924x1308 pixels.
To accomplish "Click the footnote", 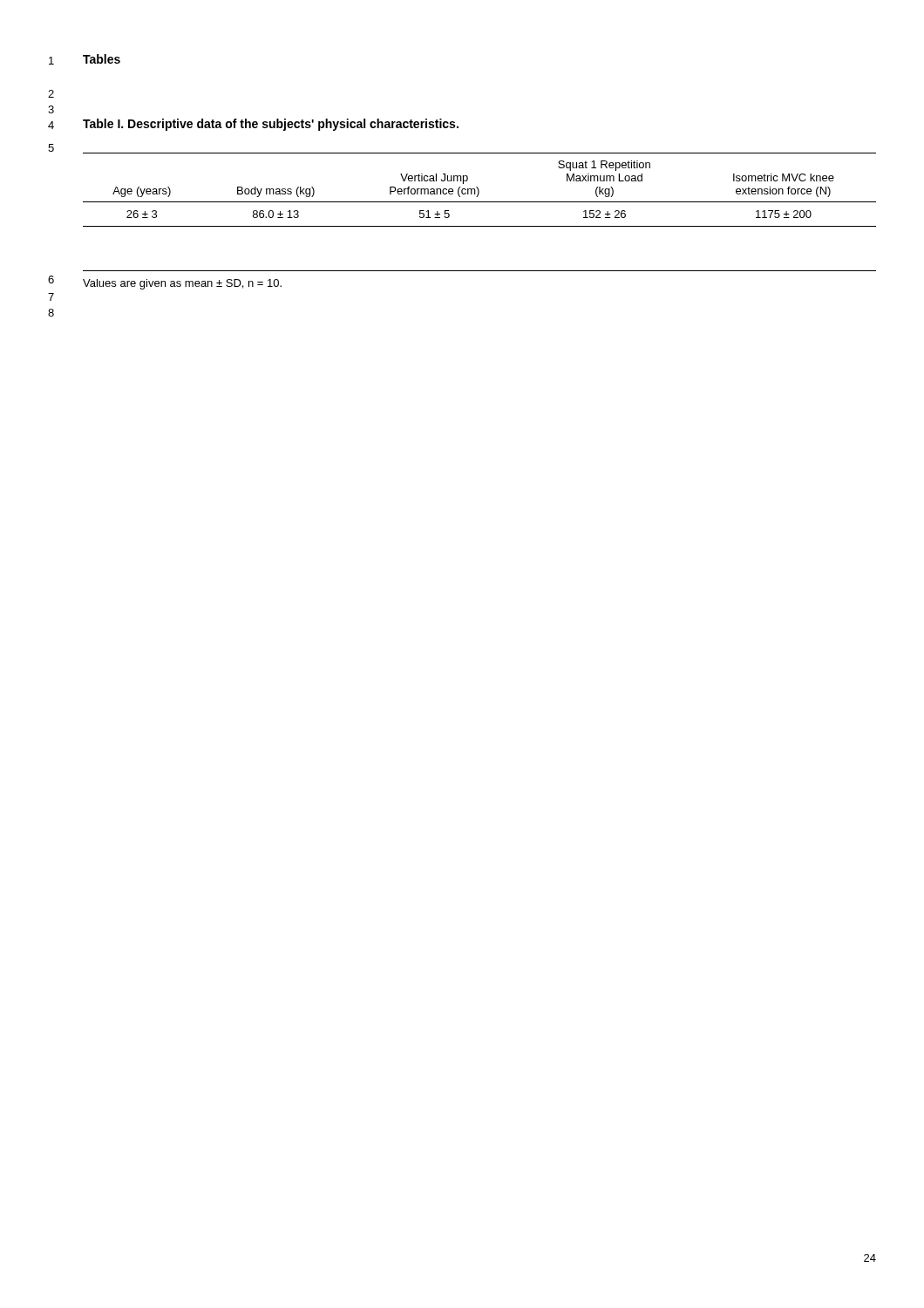I will (479, 283).
